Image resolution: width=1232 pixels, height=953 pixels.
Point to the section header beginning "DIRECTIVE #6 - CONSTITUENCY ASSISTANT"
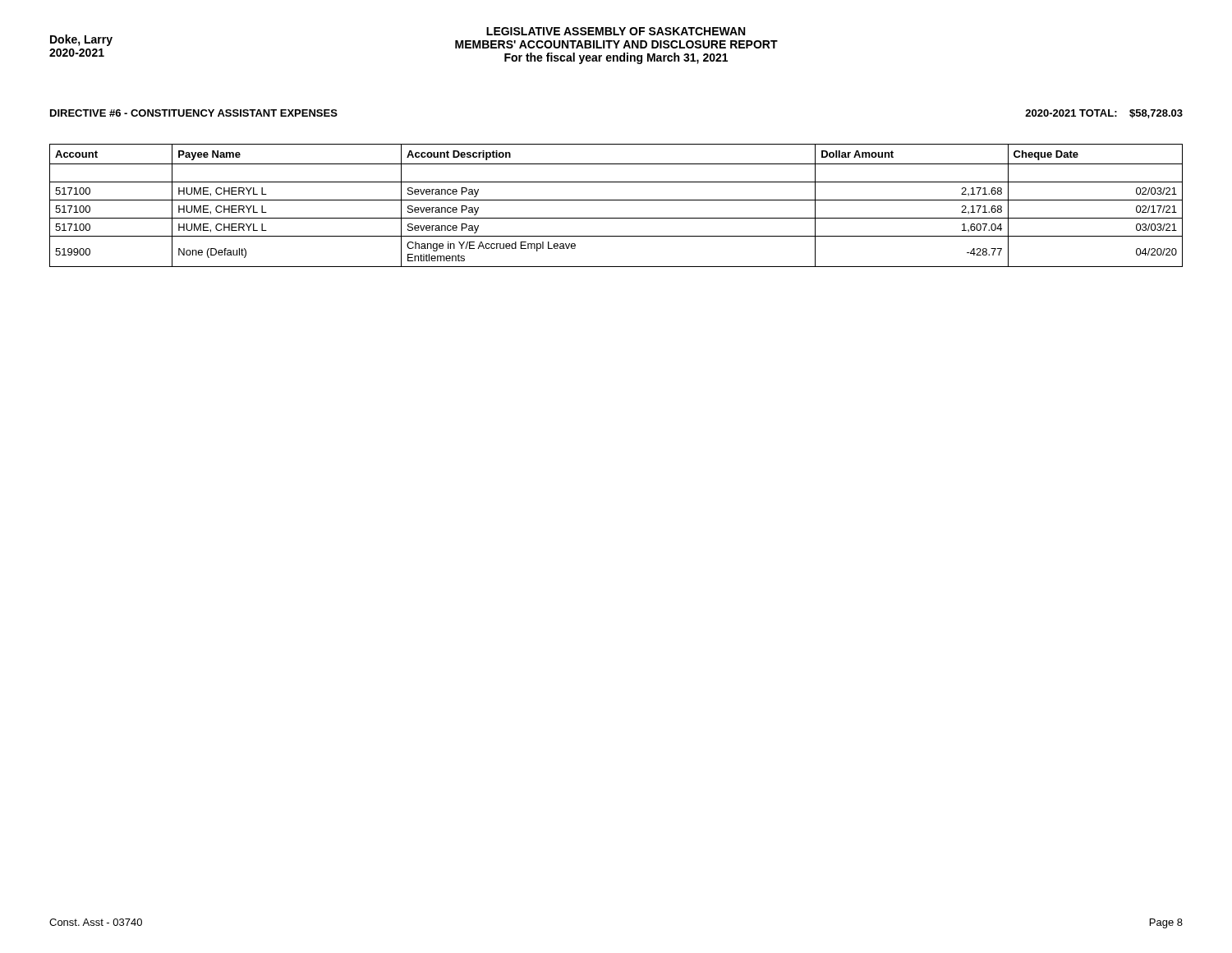(193, 113)
